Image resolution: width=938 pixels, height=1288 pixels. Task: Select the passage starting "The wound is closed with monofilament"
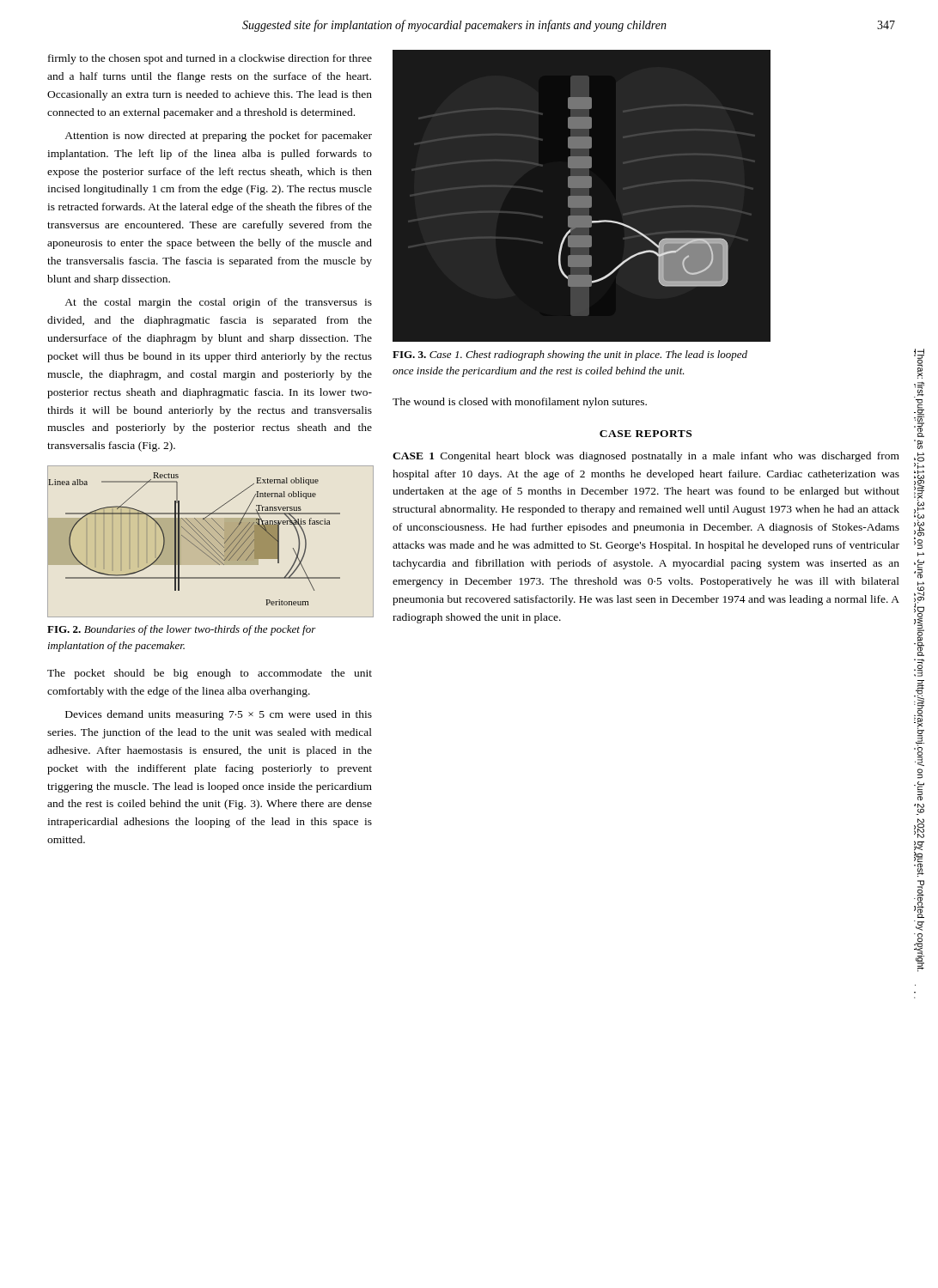pyautogui.click(x=646, y=402)
